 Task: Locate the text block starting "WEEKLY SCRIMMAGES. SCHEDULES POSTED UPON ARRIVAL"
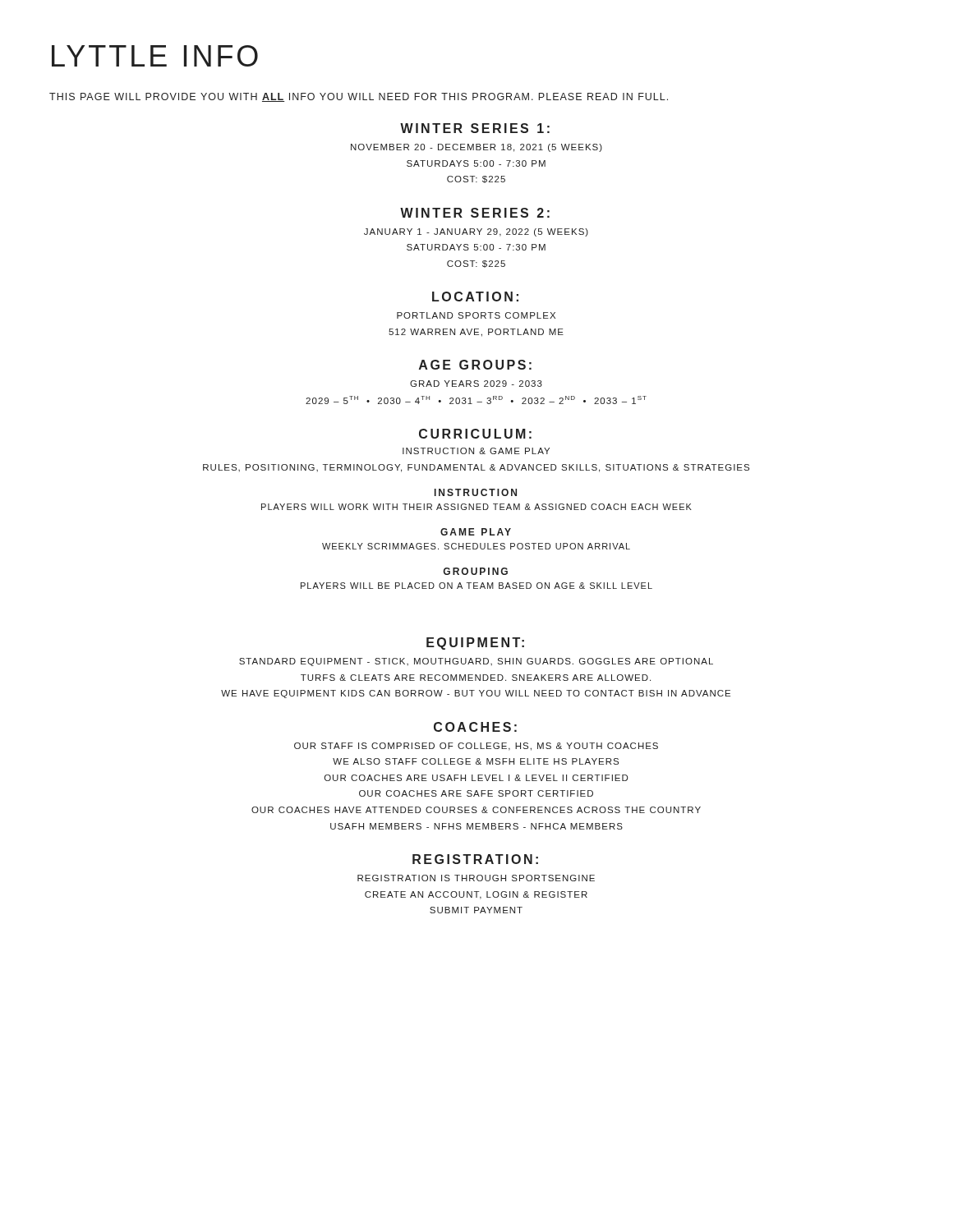point(476,547)
